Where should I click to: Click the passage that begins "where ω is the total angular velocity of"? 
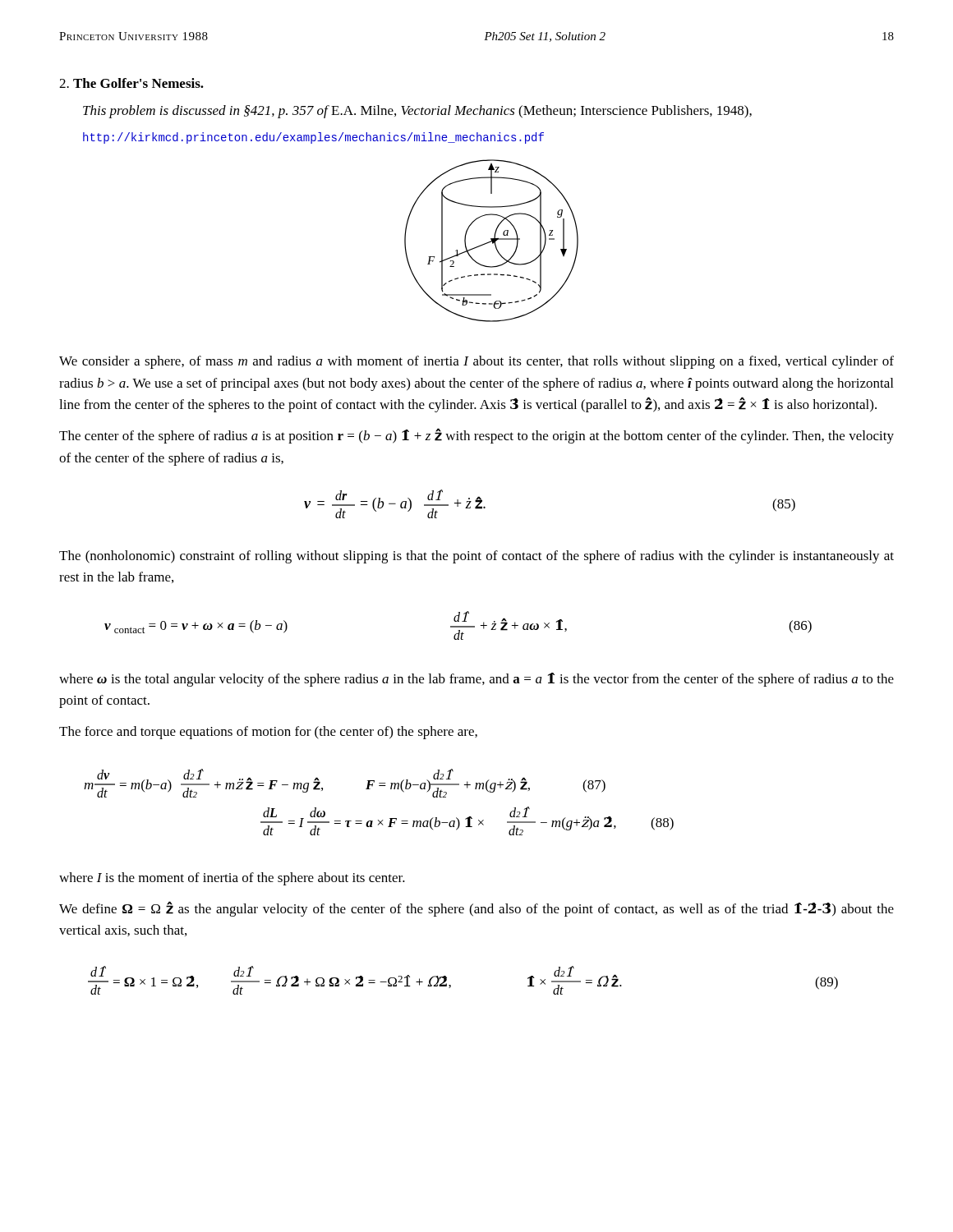click(476, 689)
